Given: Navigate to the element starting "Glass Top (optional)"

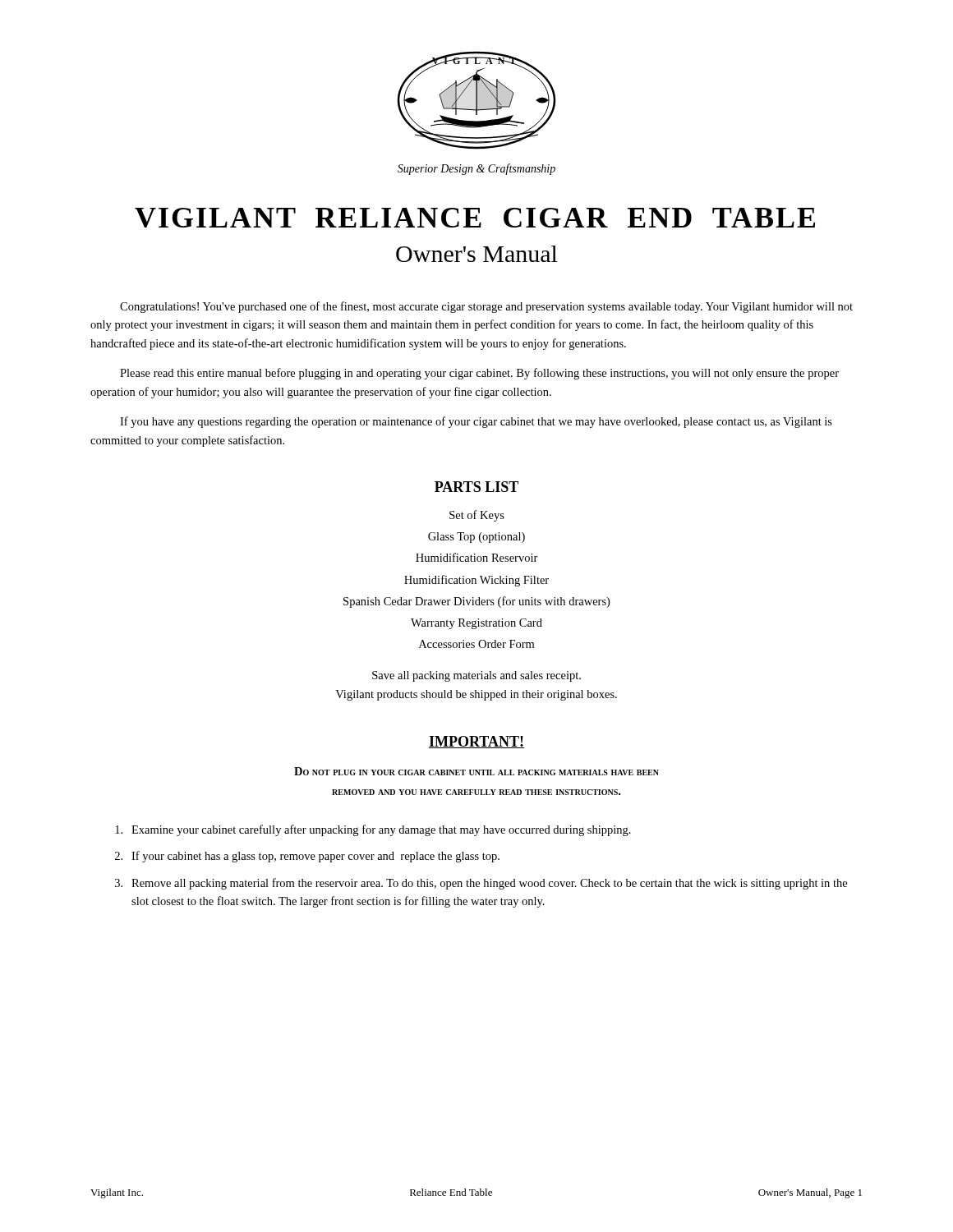Looking at the screenshot, I should click(476, 537).
